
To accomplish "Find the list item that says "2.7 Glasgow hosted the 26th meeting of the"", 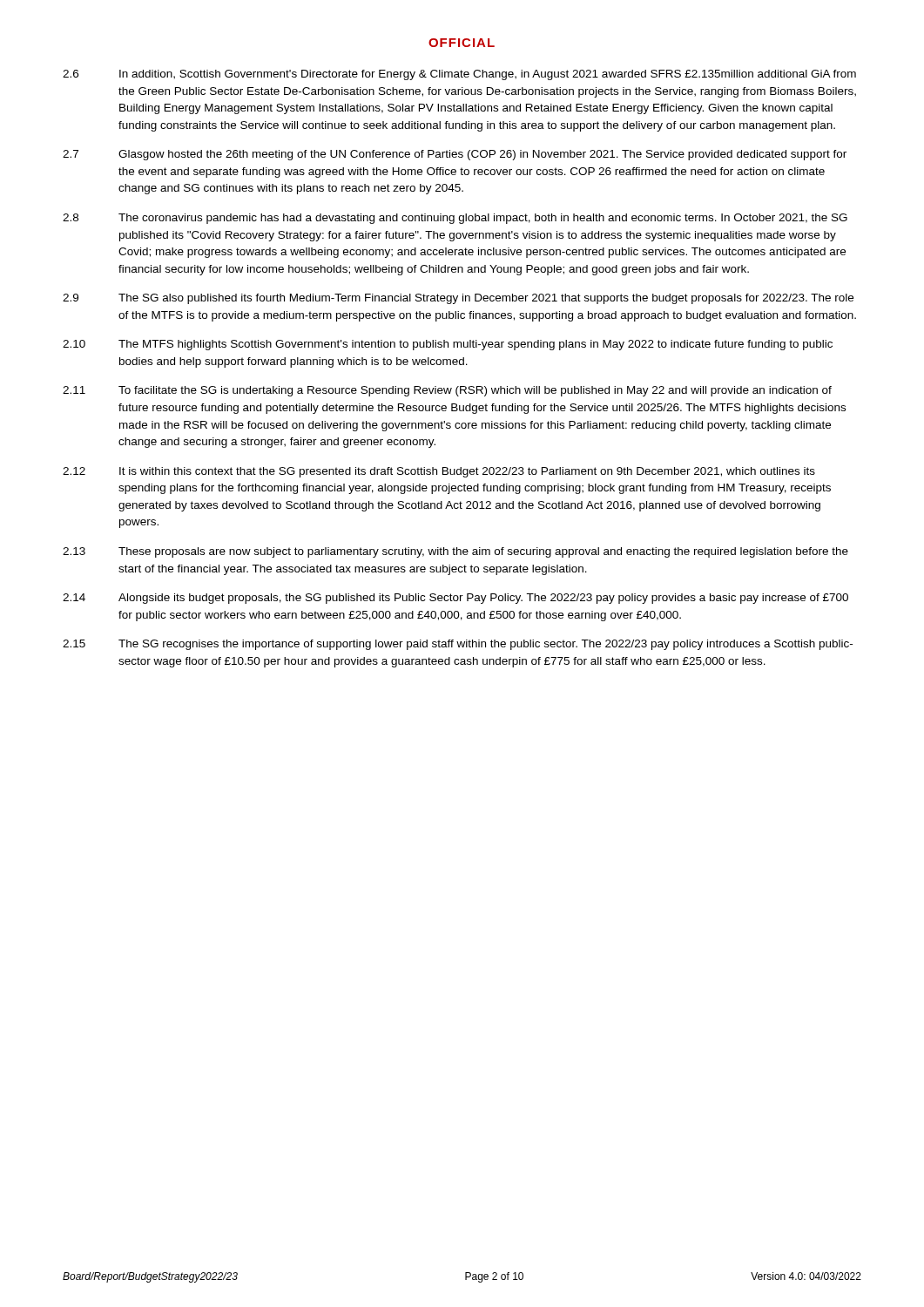I will (x=462, y=177).
